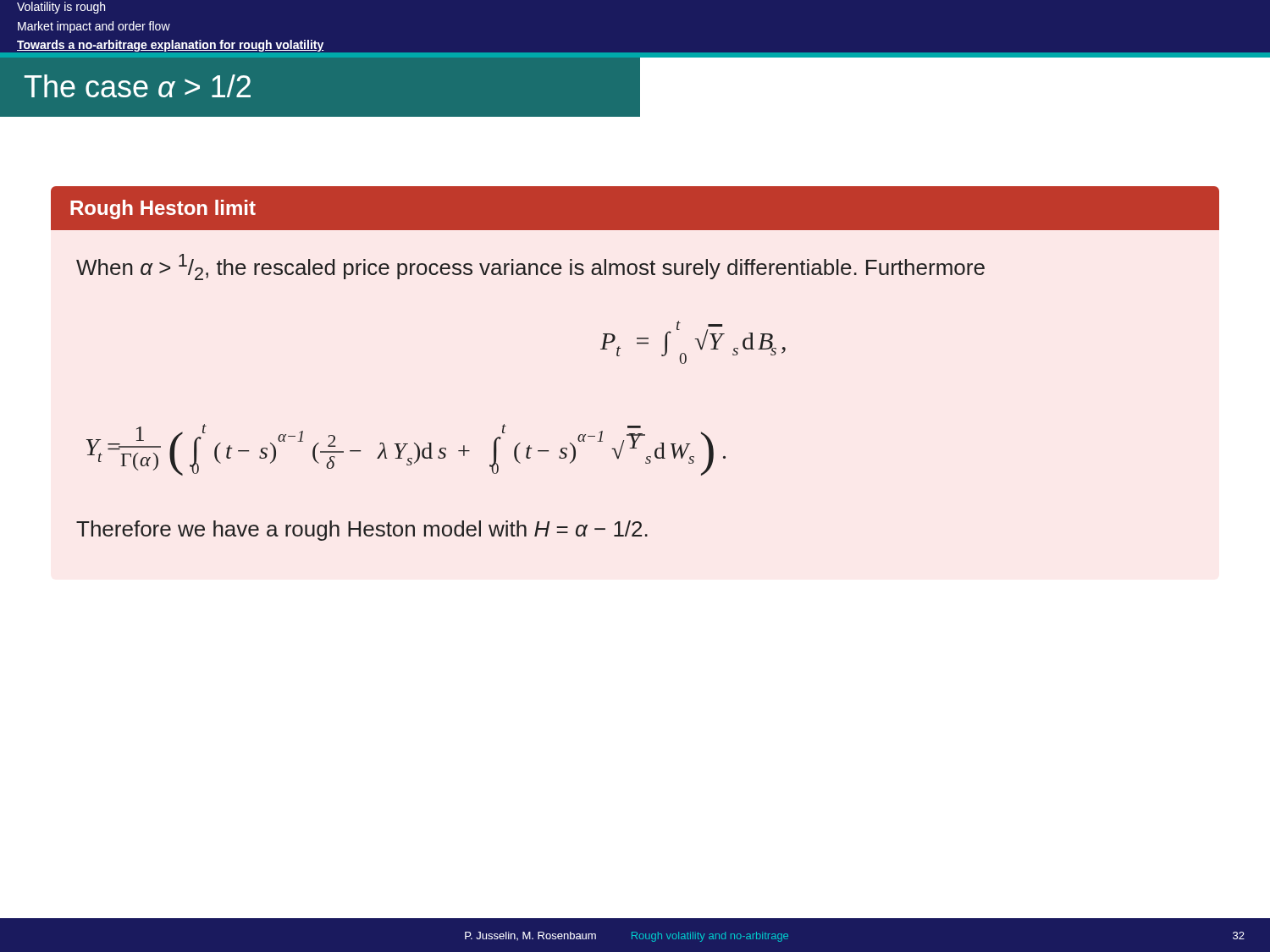Find the text starting "Rough Heston limit"

tap(163, 208)
